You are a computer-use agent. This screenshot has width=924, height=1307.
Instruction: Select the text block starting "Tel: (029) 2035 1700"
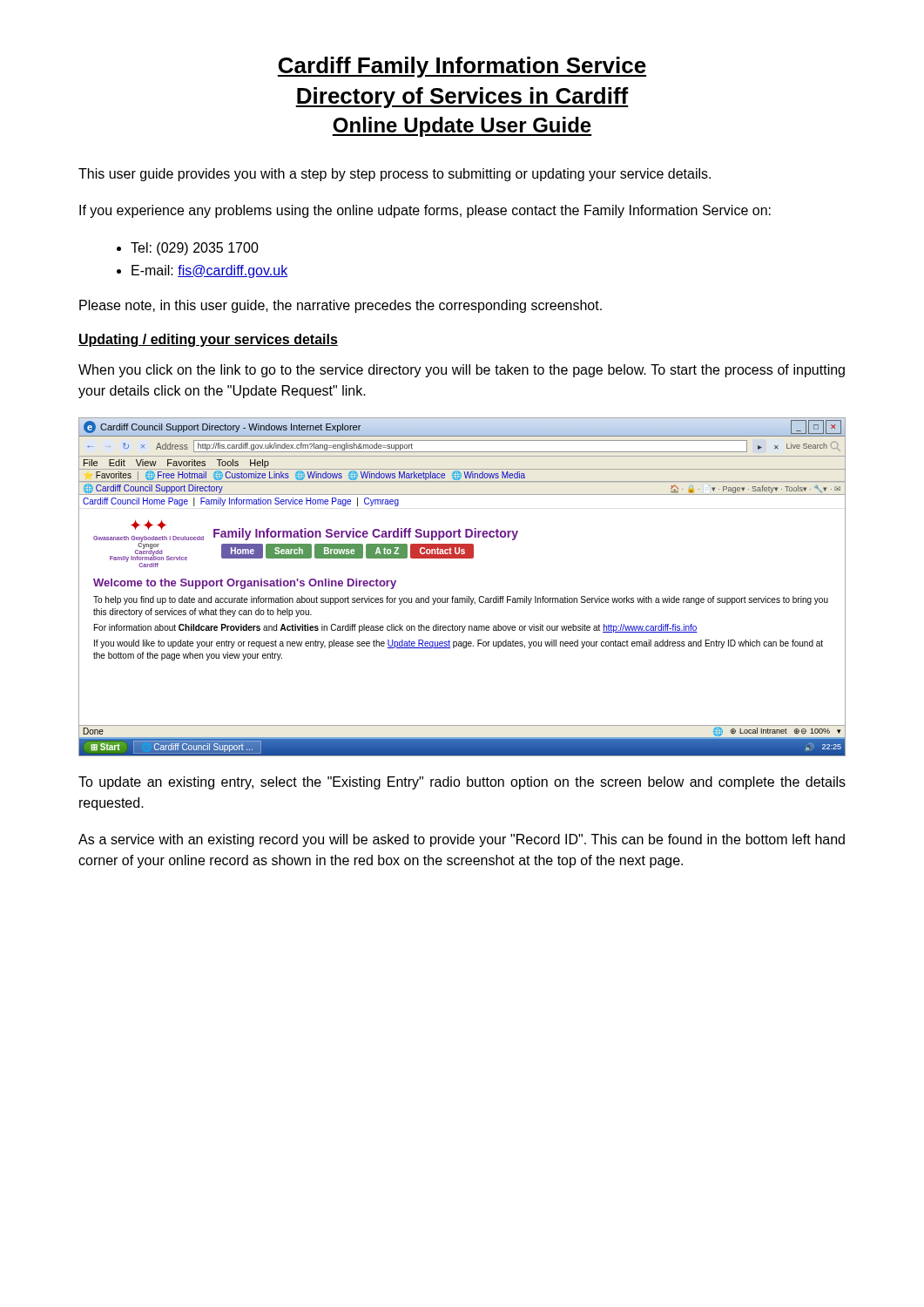195,248
